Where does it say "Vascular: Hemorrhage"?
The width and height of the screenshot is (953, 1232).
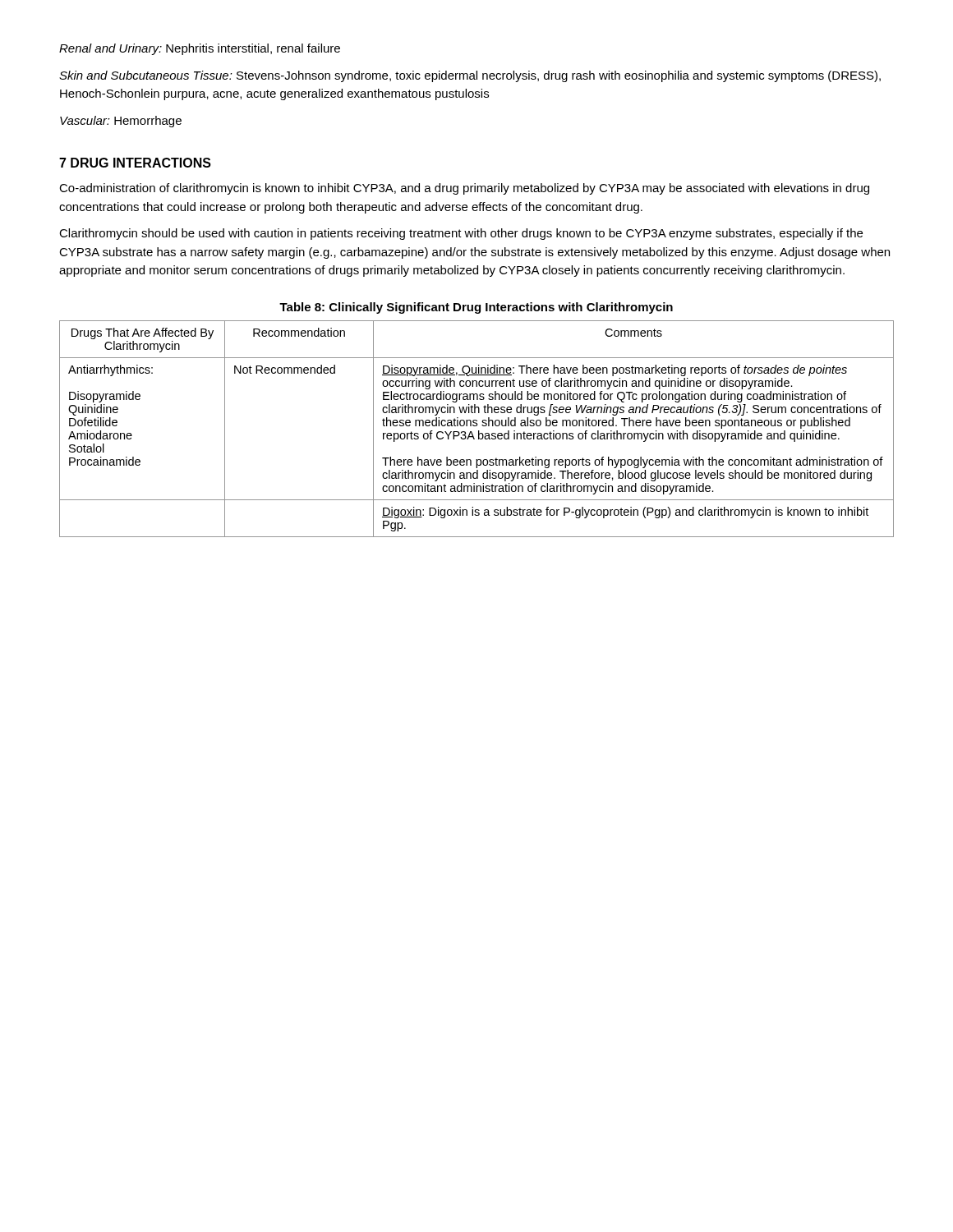[x=121, y=120]
